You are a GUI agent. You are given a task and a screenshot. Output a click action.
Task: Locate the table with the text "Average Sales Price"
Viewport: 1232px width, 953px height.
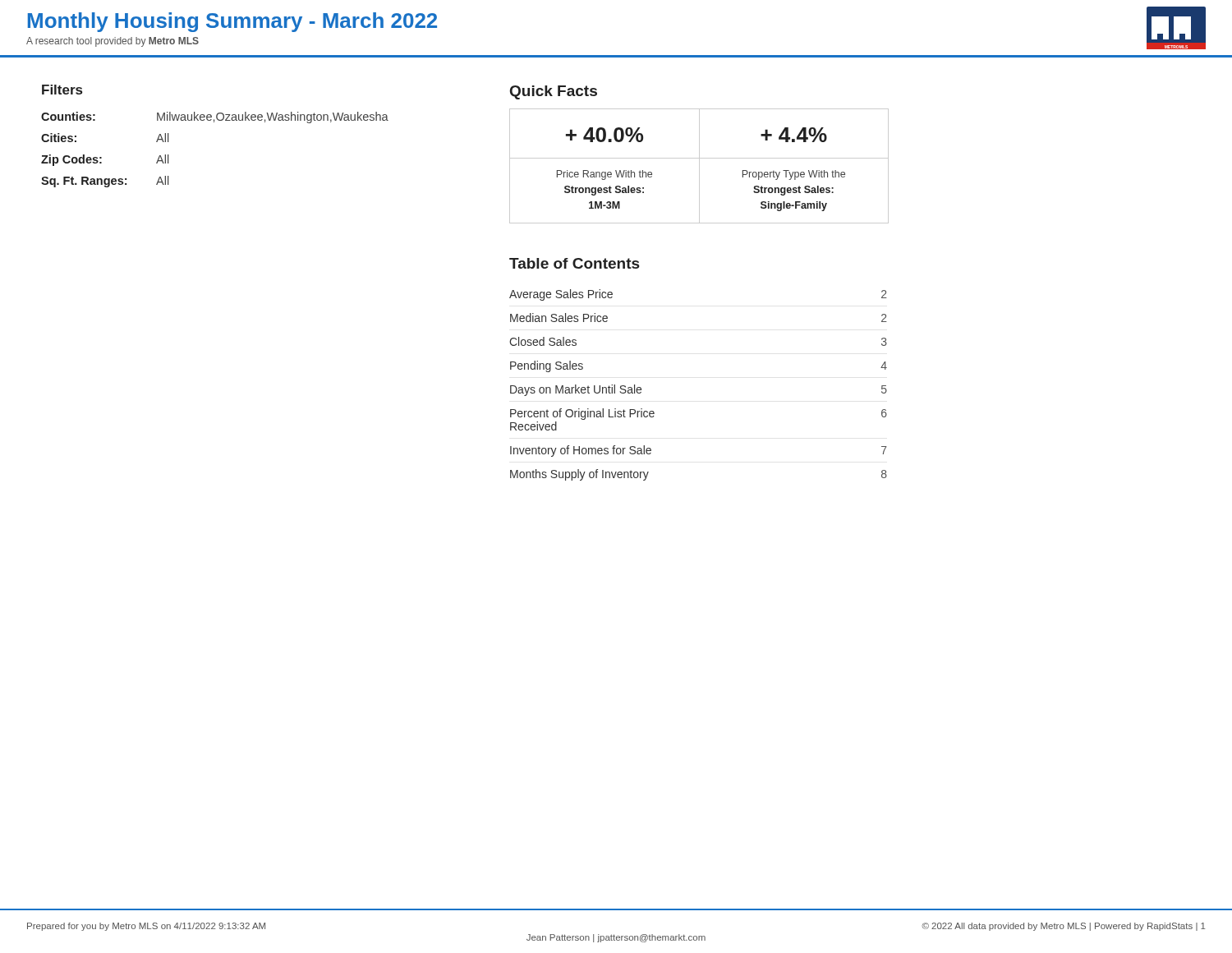pos(850,384)
